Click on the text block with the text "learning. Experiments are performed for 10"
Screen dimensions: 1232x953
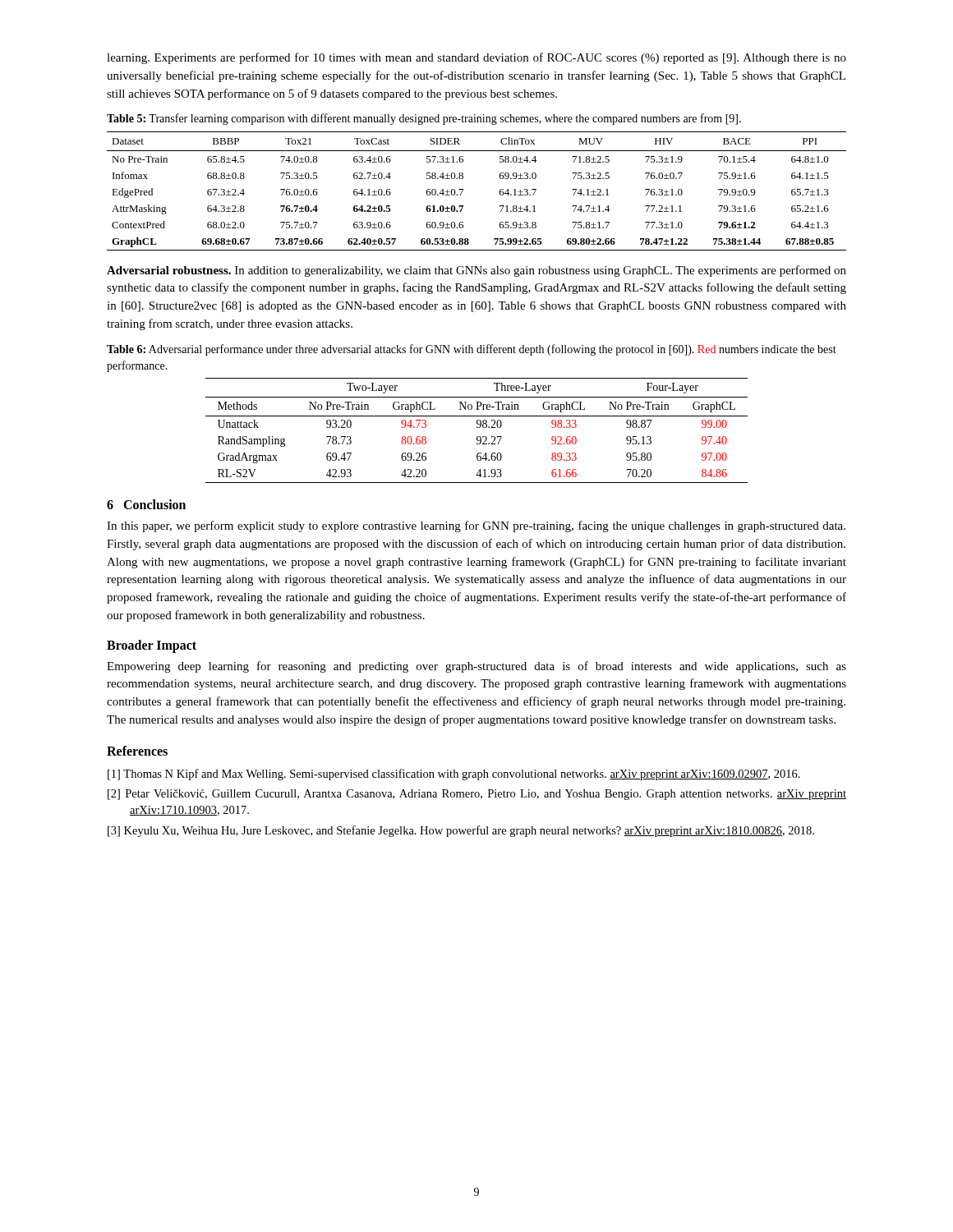click(x=476, y=76)
